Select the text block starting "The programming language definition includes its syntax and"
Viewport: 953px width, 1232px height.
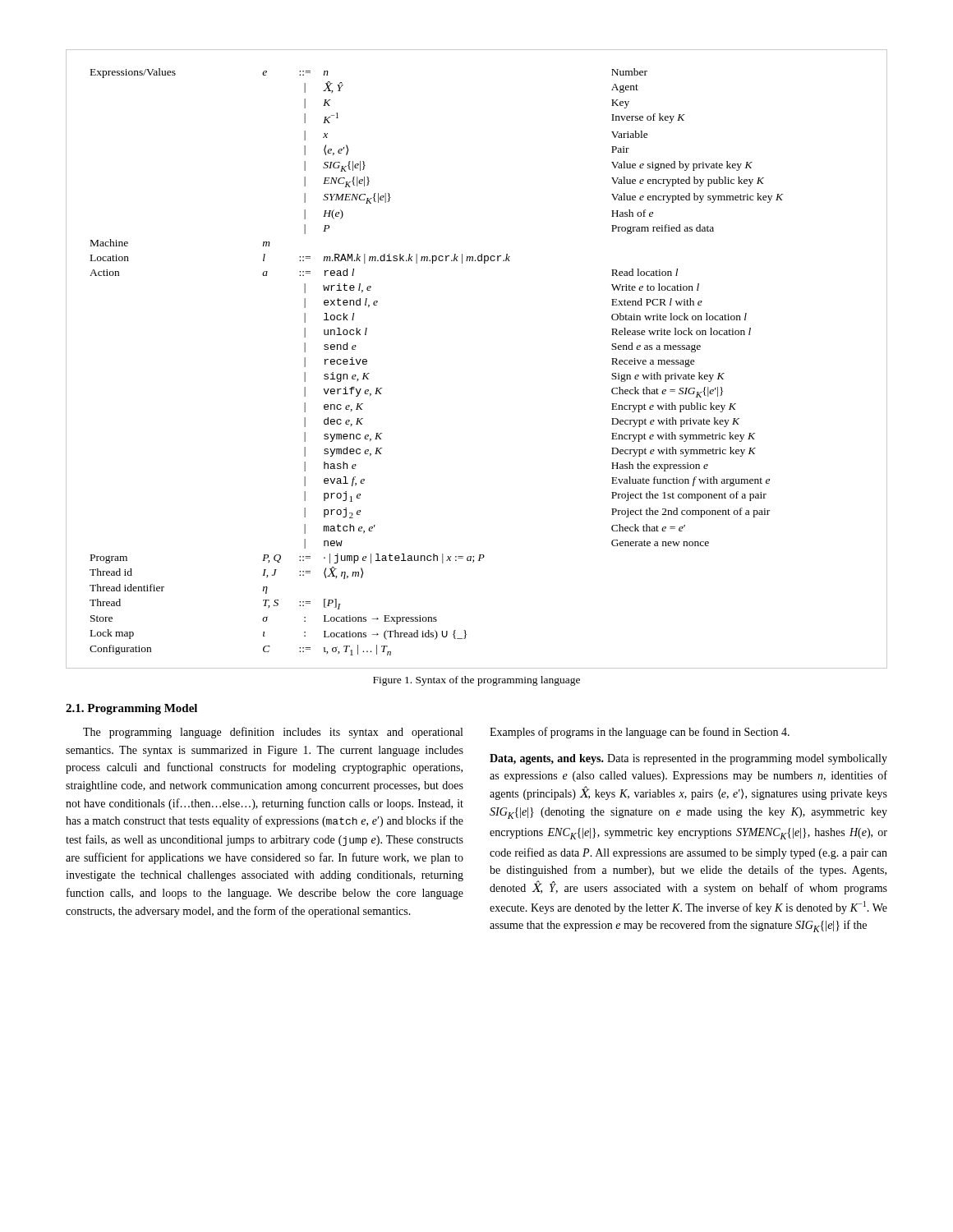[x=265, y=822]
